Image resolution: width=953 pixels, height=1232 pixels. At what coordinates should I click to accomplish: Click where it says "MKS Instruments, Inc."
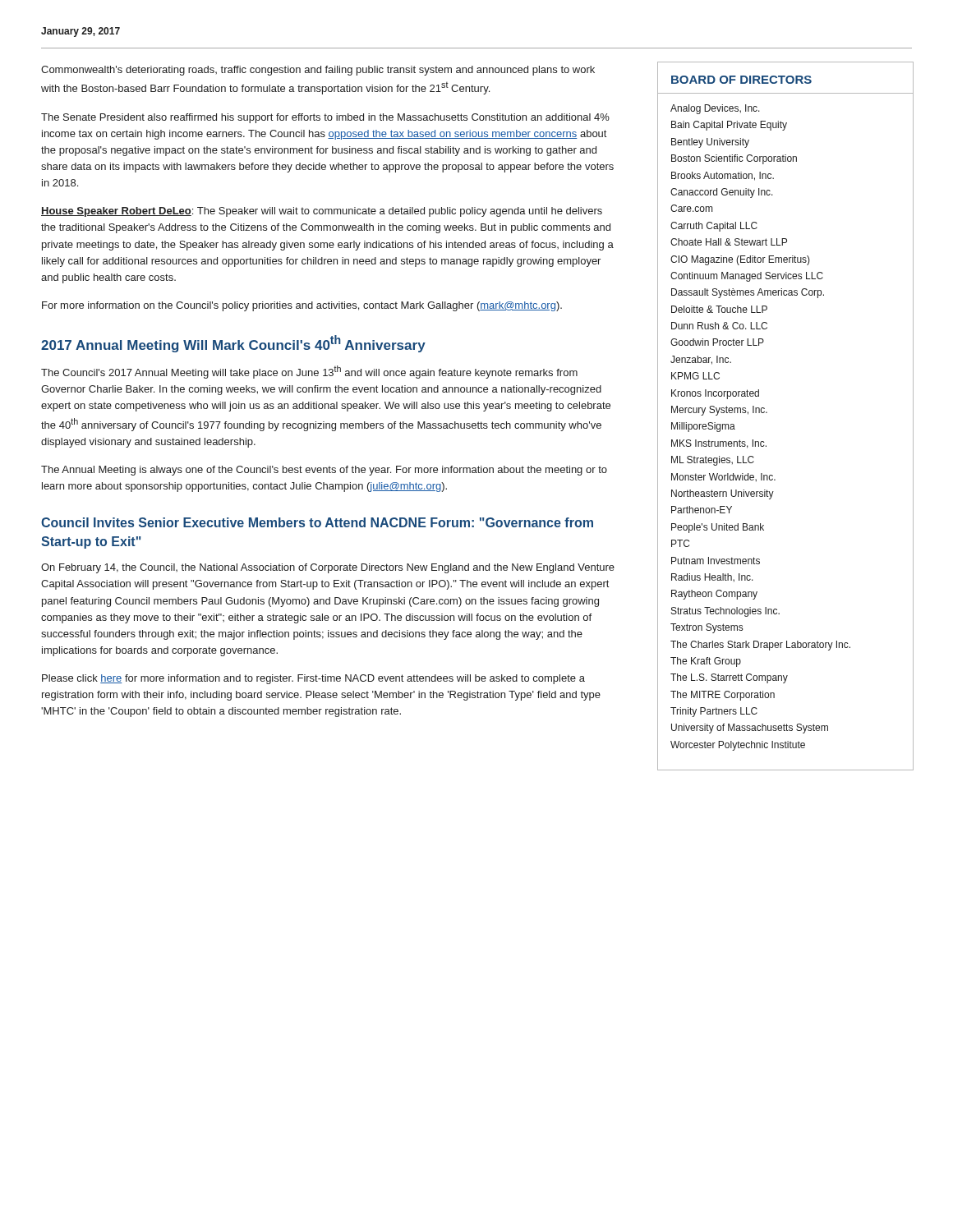pyautogui.click(x=719, y=443)
